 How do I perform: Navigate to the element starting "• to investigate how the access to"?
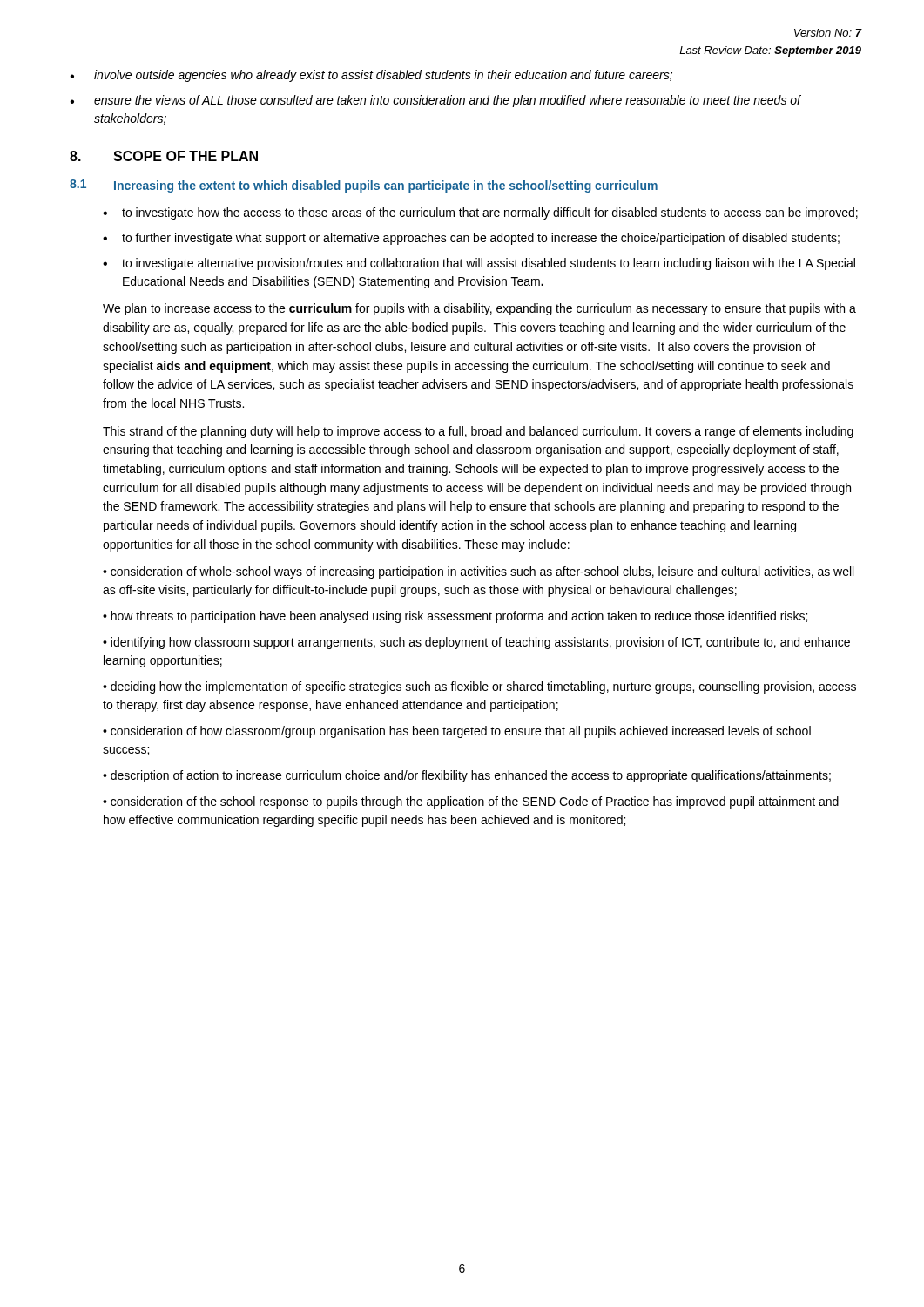[x=481, y=213]
